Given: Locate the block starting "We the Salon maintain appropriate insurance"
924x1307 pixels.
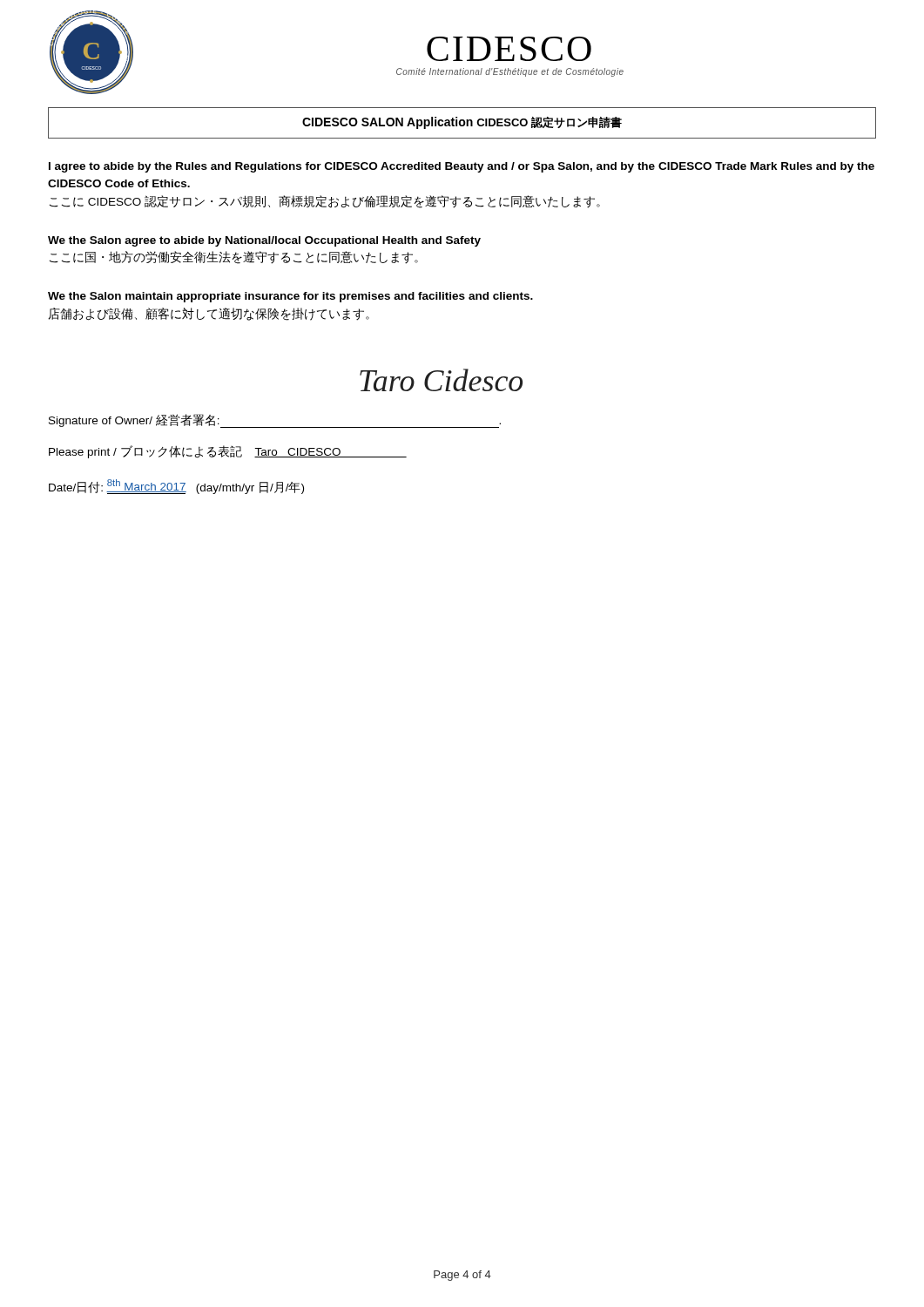Looking at the screenshot, I should tap(291, 305).
